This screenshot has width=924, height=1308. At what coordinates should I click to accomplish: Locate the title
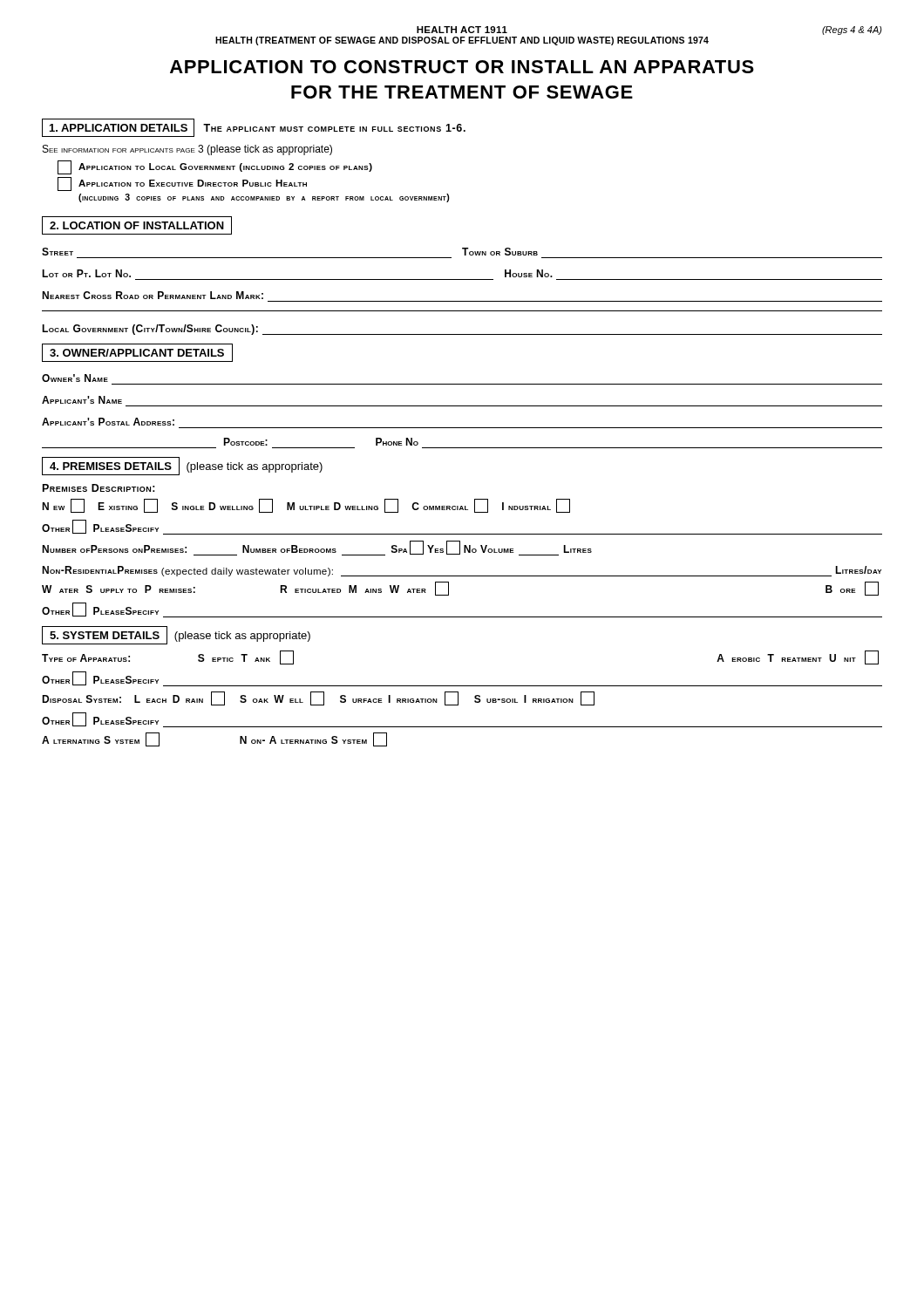coord(462,79)
